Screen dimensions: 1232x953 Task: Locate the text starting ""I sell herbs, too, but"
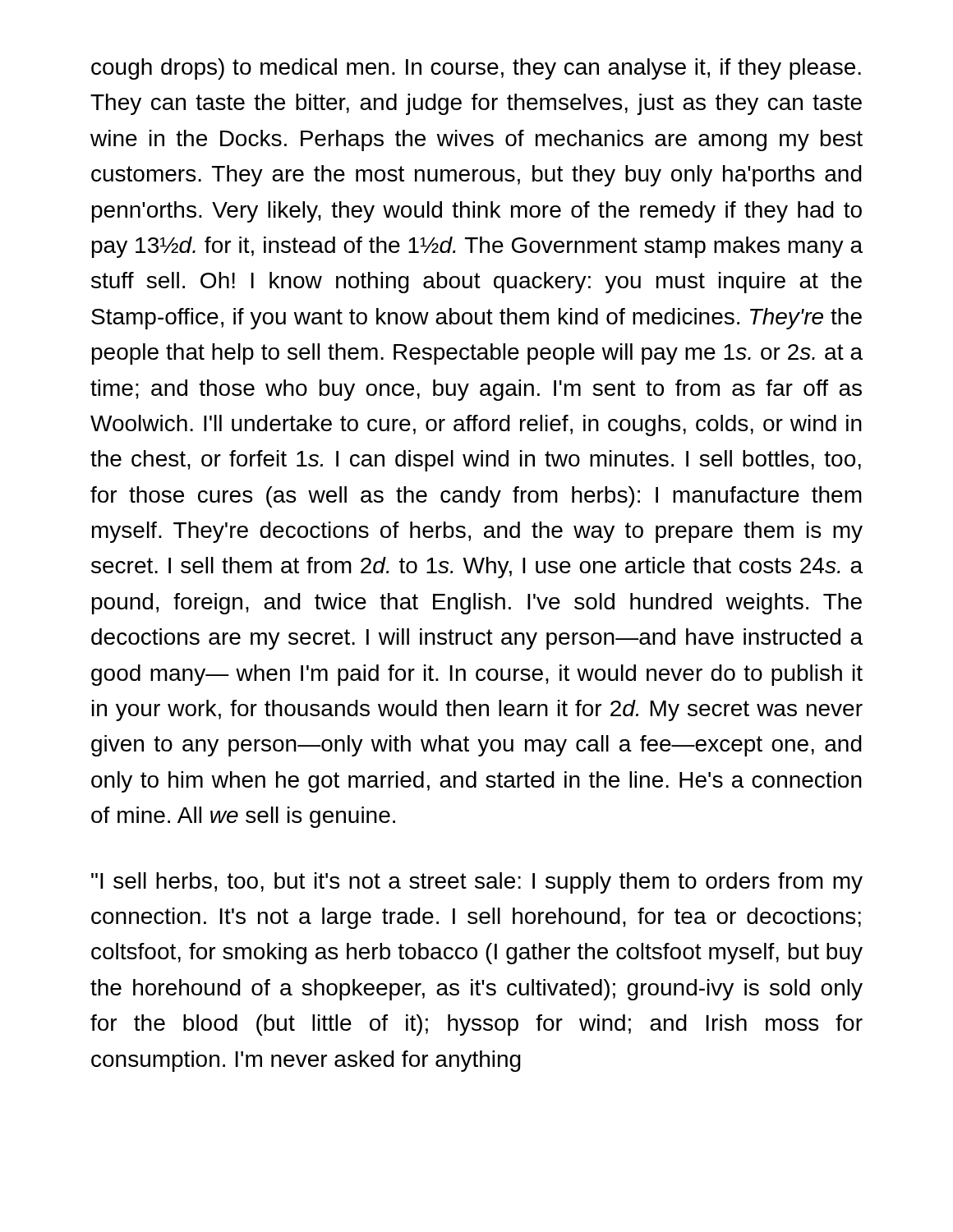pyautogui.click(x=476, y=970)
